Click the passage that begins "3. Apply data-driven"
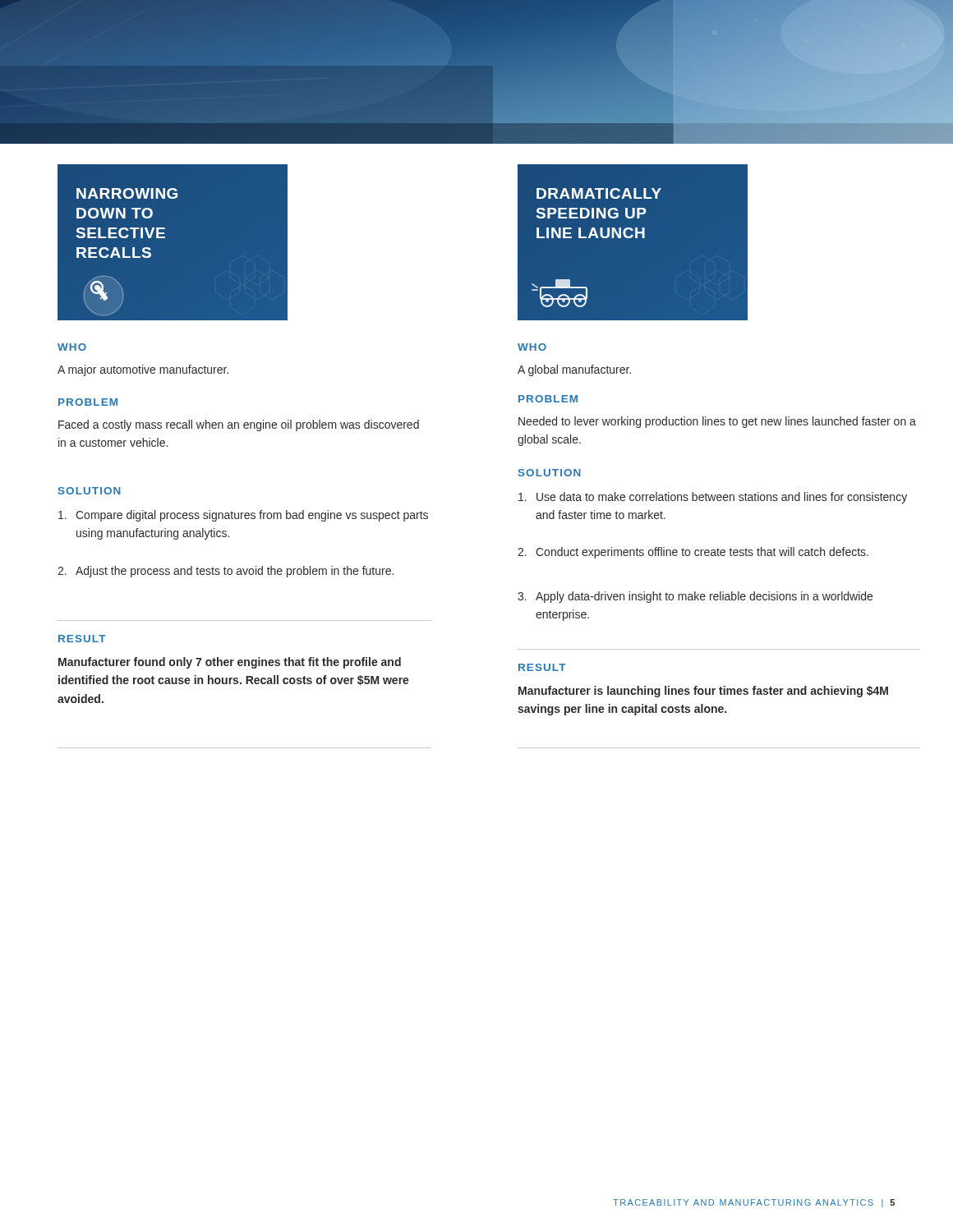953x1232 pixels. pyautogui.click(x=719, y=606)
